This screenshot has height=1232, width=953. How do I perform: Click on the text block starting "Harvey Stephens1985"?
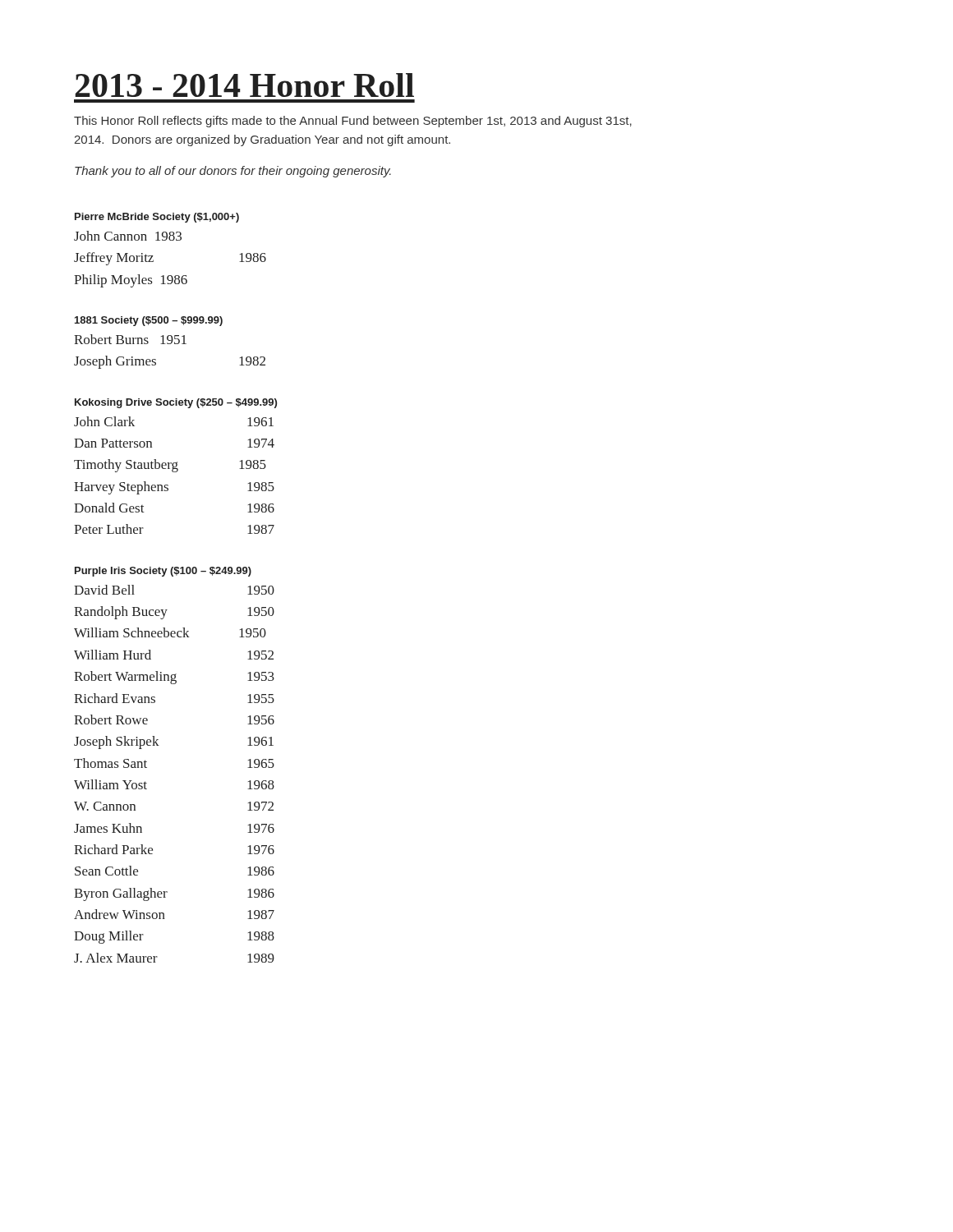pyautogui.click(x=174, y=487)
